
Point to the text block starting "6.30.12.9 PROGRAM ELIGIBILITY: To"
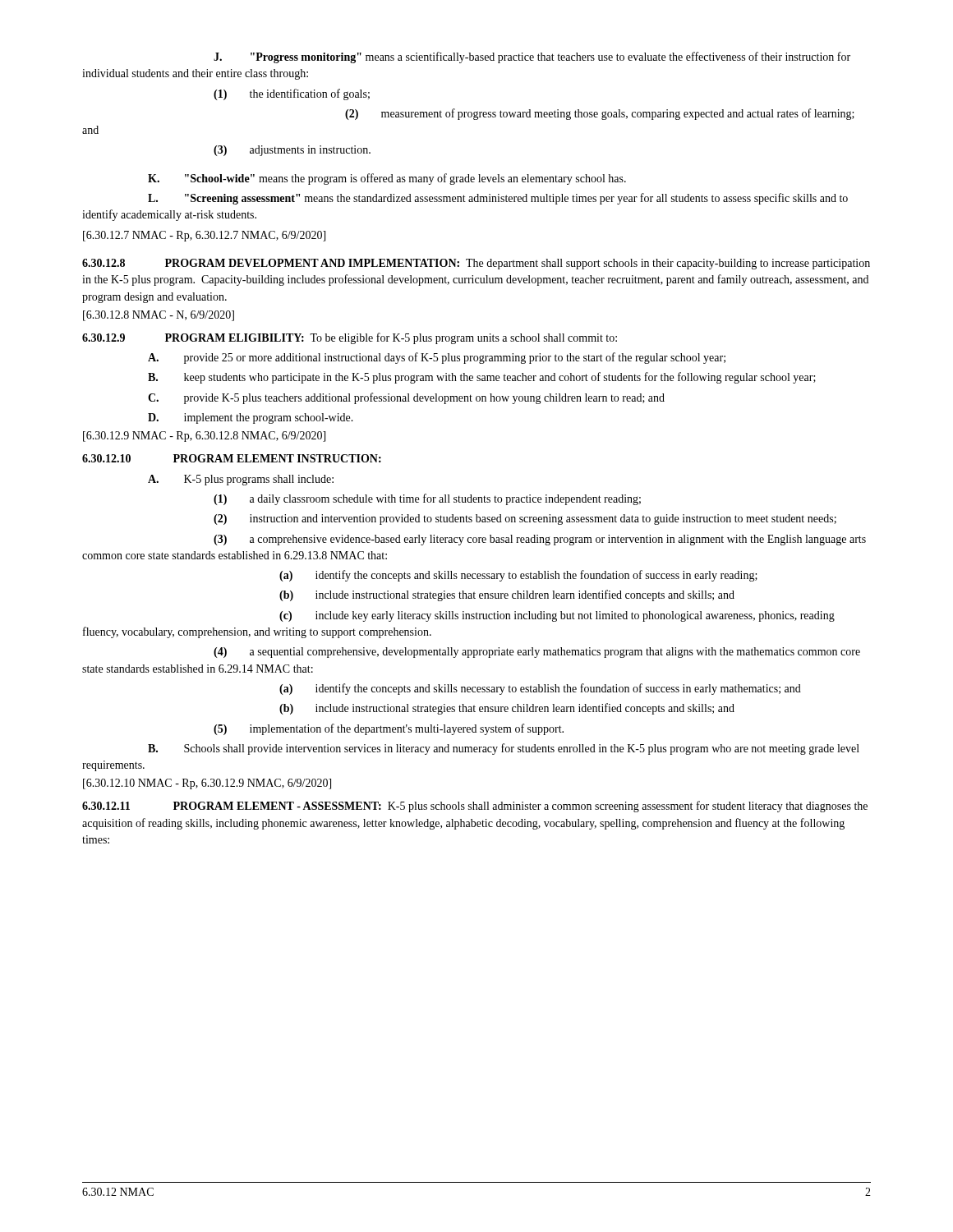point(476,338)
